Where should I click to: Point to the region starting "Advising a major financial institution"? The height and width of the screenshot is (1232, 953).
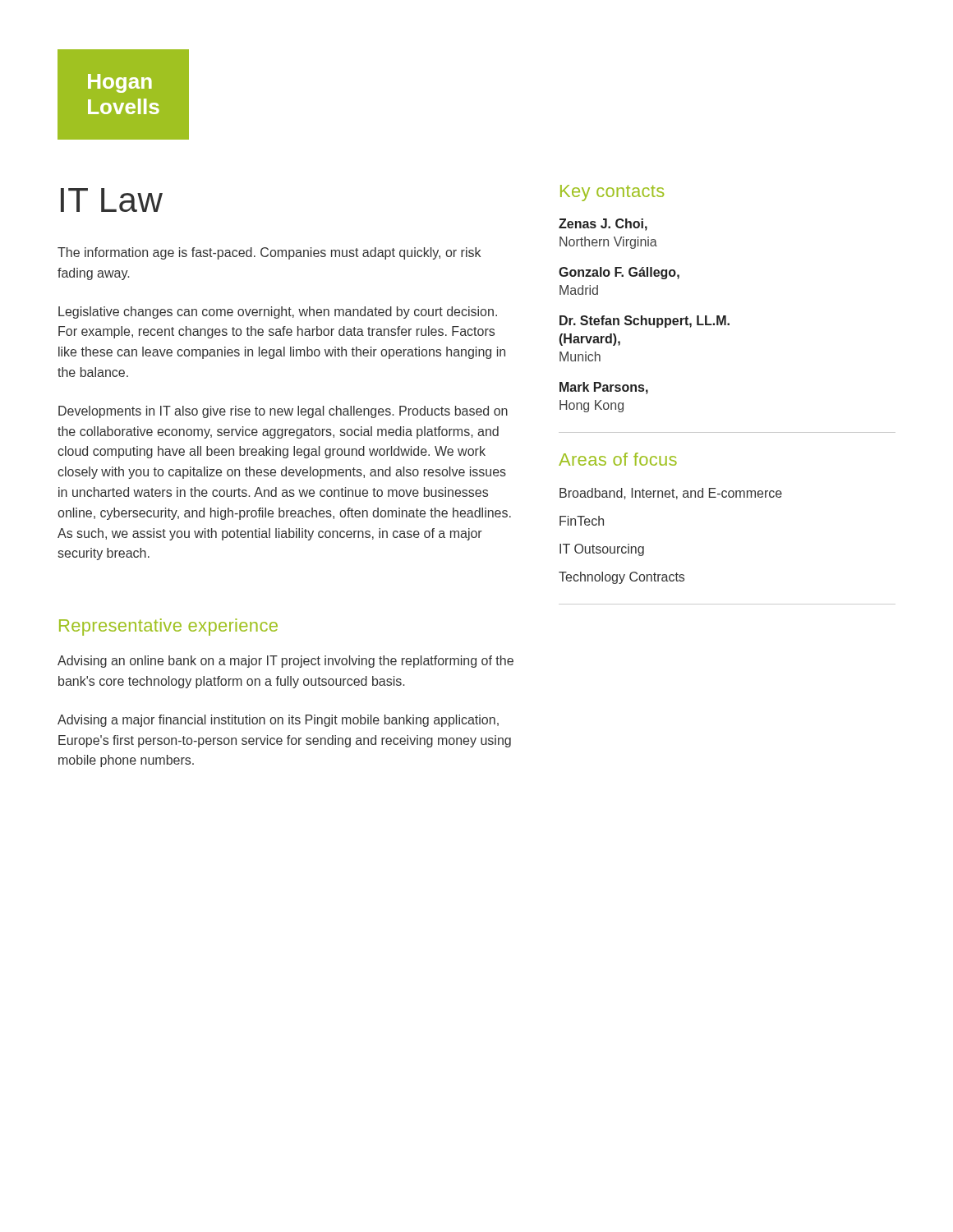pos(285,740)
